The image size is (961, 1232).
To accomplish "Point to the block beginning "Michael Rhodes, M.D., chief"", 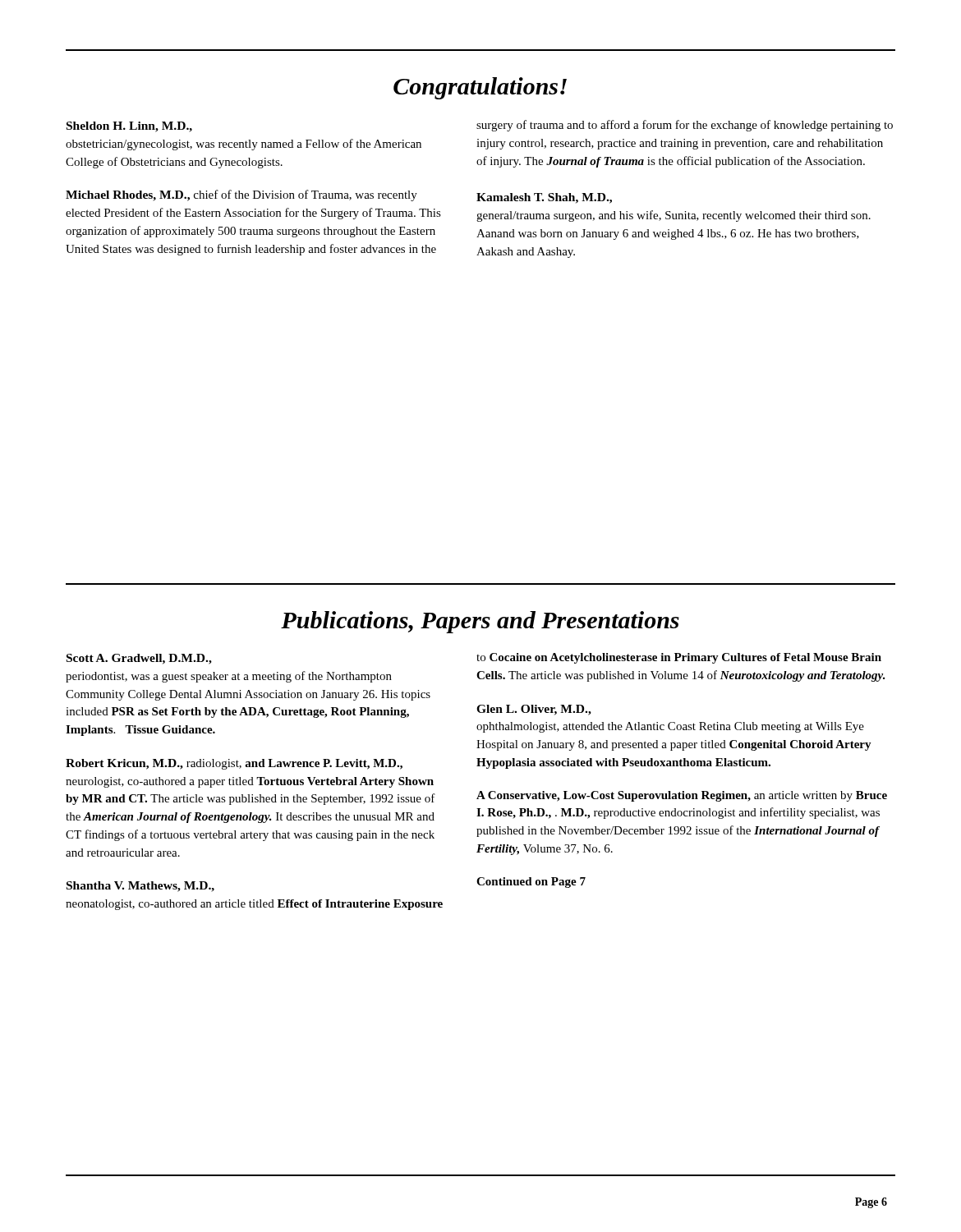I will (253, 221).
